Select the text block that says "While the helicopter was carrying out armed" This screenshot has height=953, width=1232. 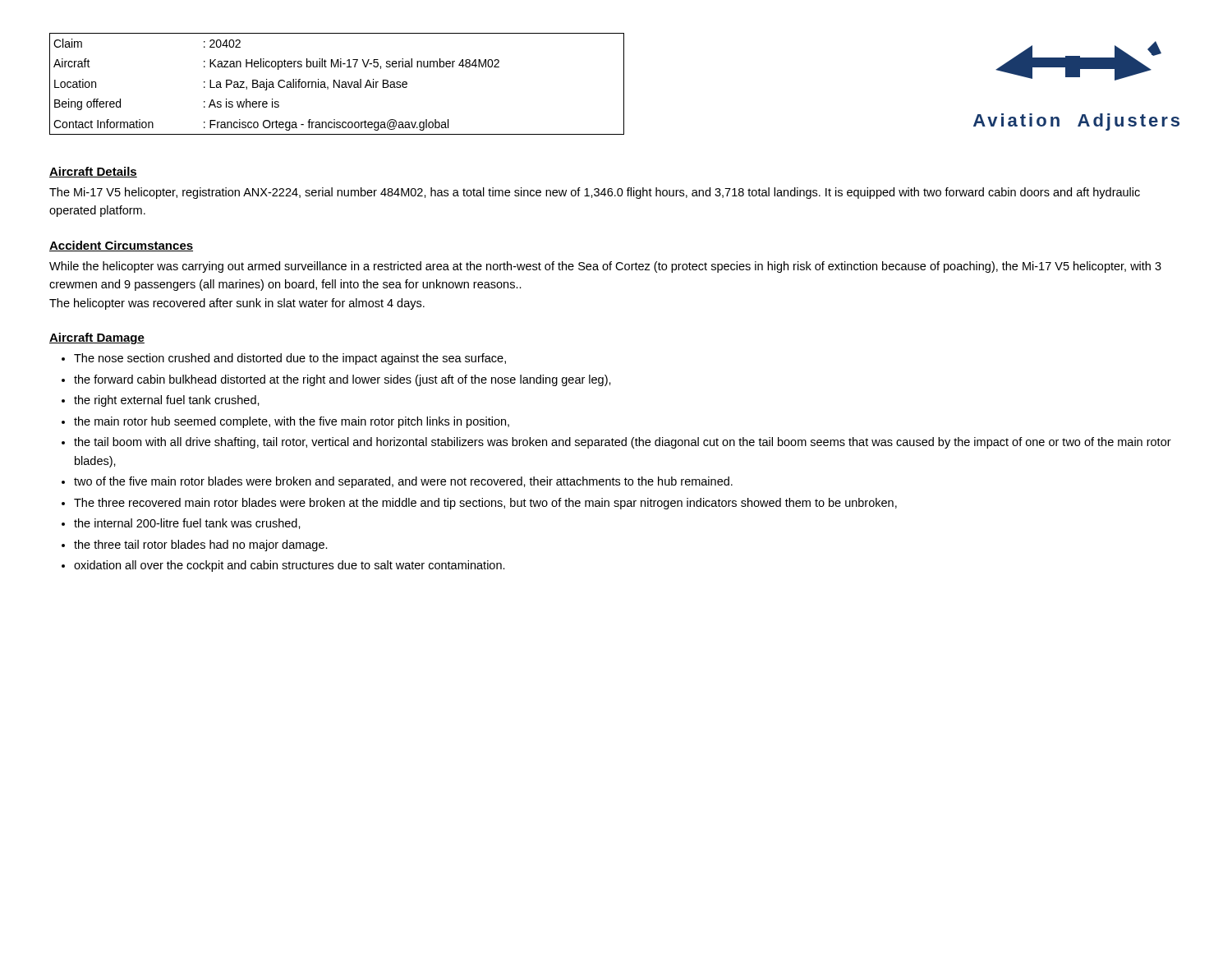click(605, 267)
